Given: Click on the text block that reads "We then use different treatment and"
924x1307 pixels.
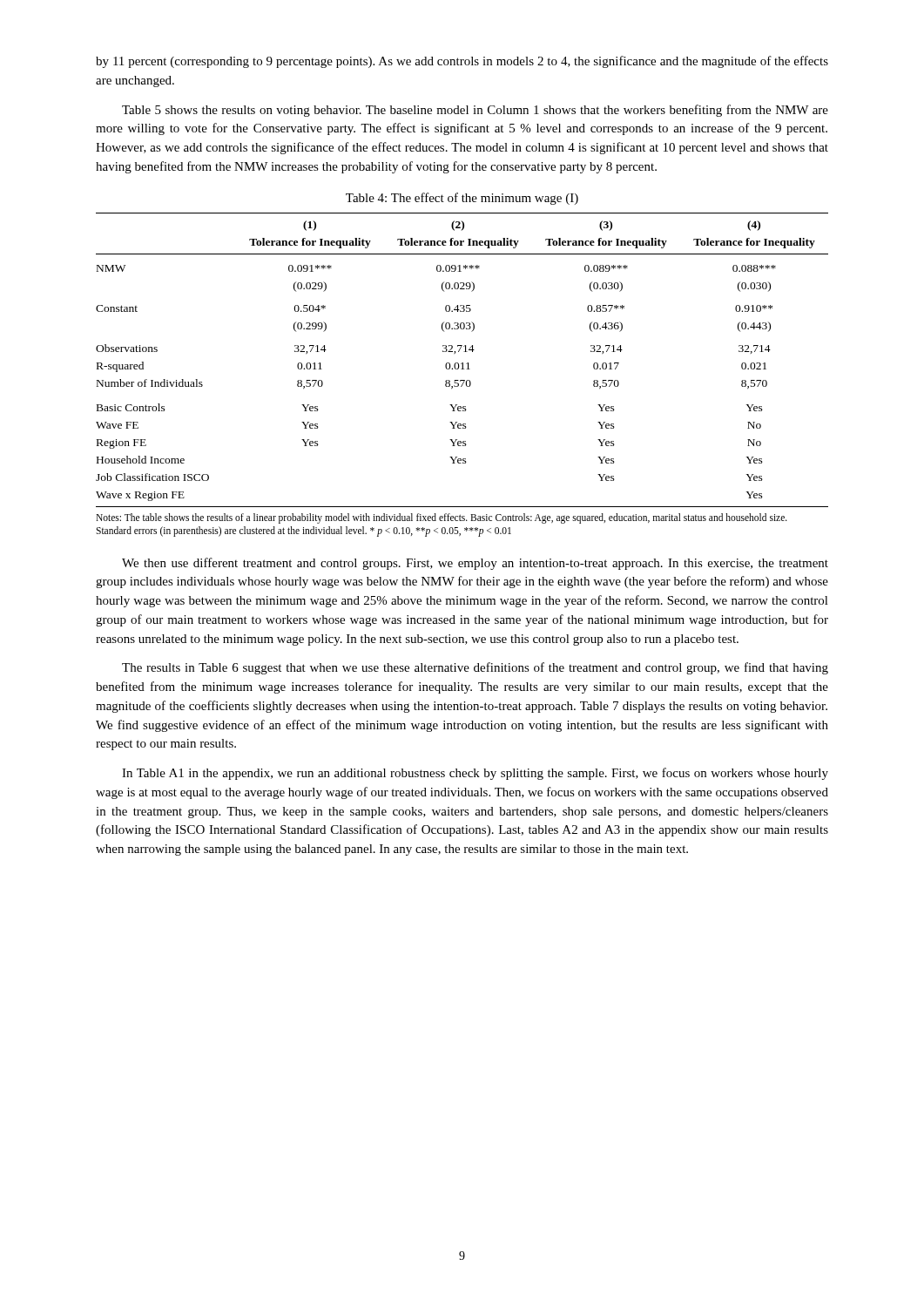Looking at the screenshot, I should [x=462, y=601].
